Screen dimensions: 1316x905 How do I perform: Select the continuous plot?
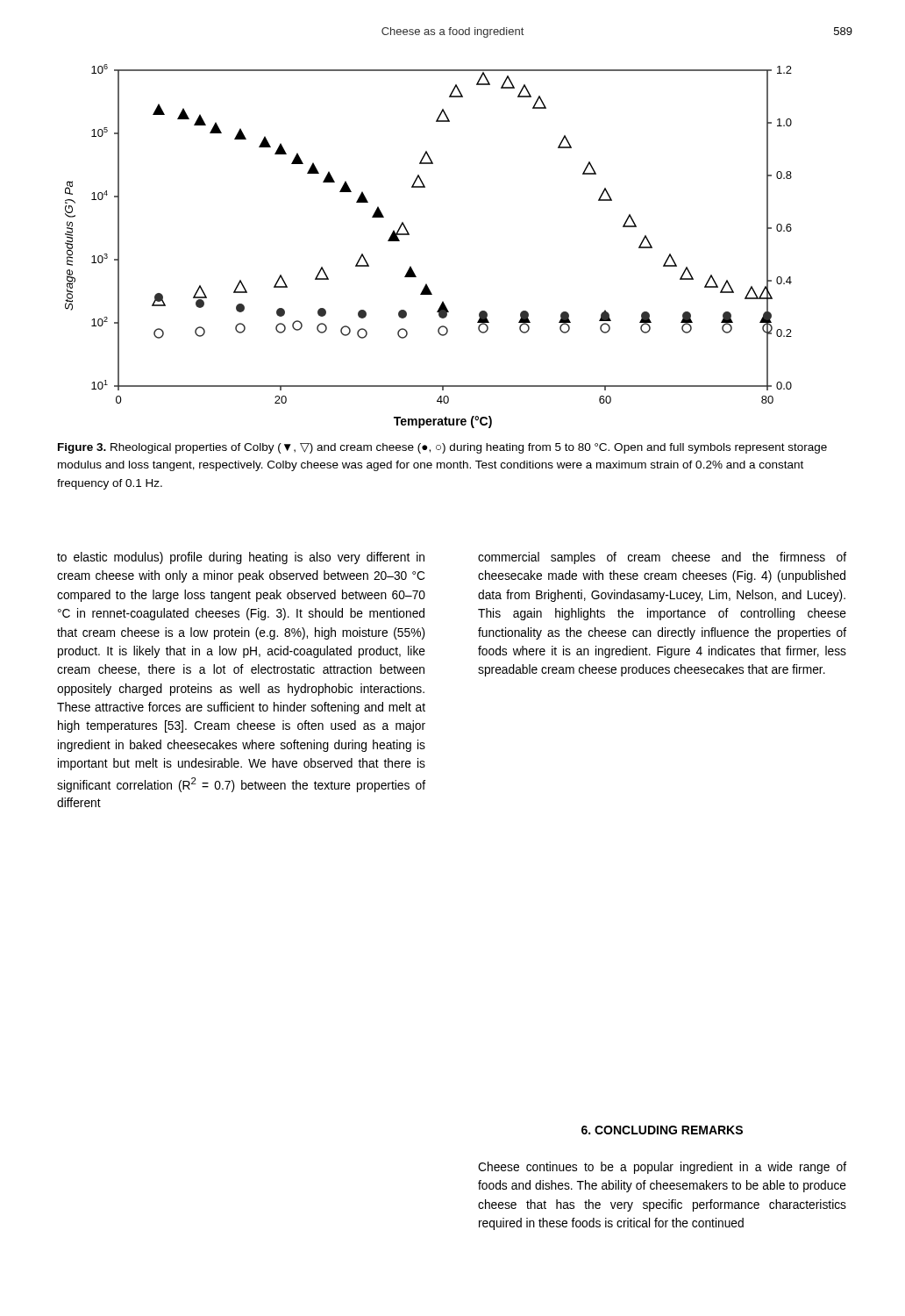coord(452,246)
